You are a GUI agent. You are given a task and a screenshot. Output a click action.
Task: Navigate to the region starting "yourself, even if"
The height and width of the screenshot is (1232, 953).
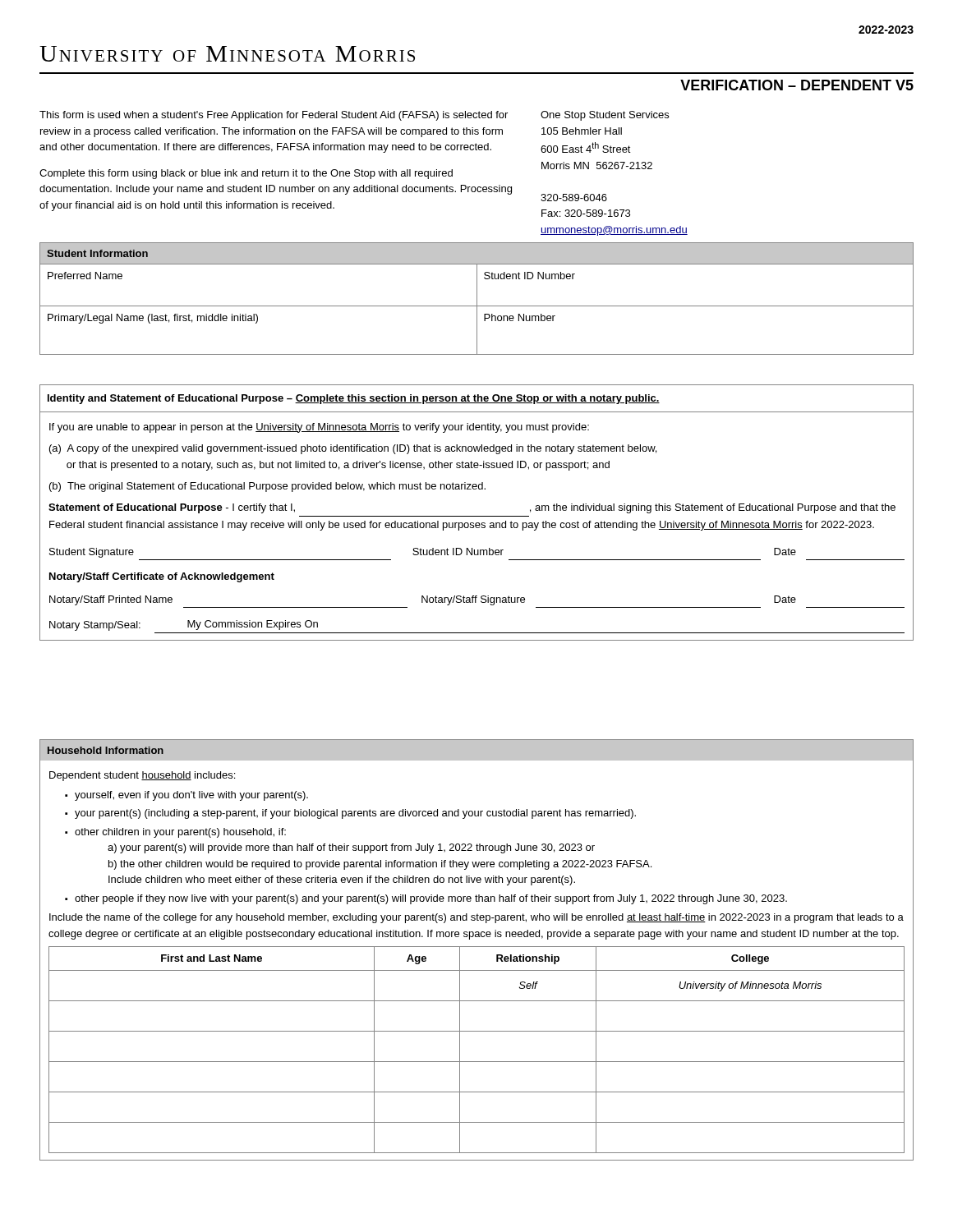(192, 794)
